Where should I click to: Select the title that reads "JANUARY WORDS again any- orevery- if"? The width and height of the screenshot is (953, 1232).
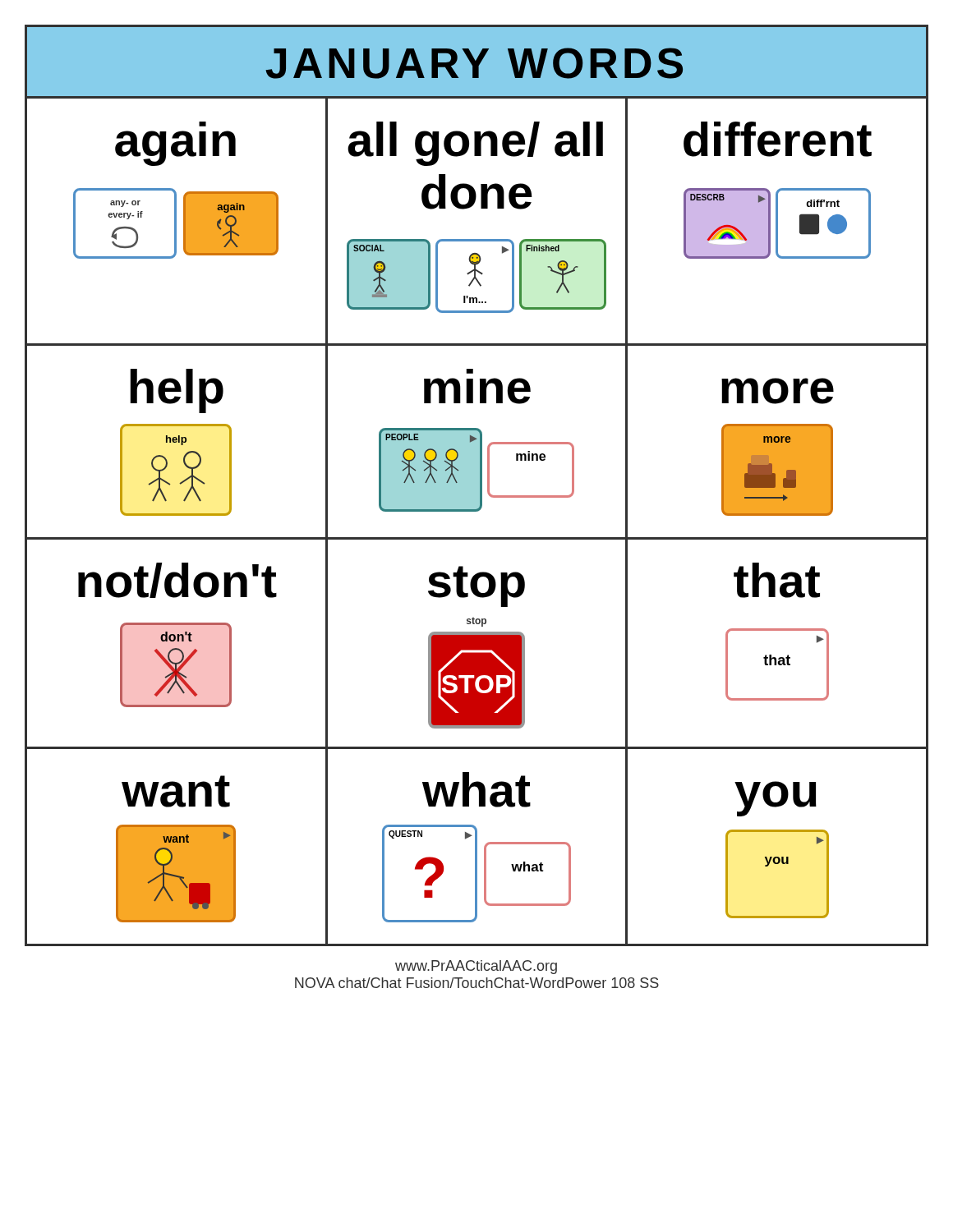pyautogui.click(x=476, y=485)
